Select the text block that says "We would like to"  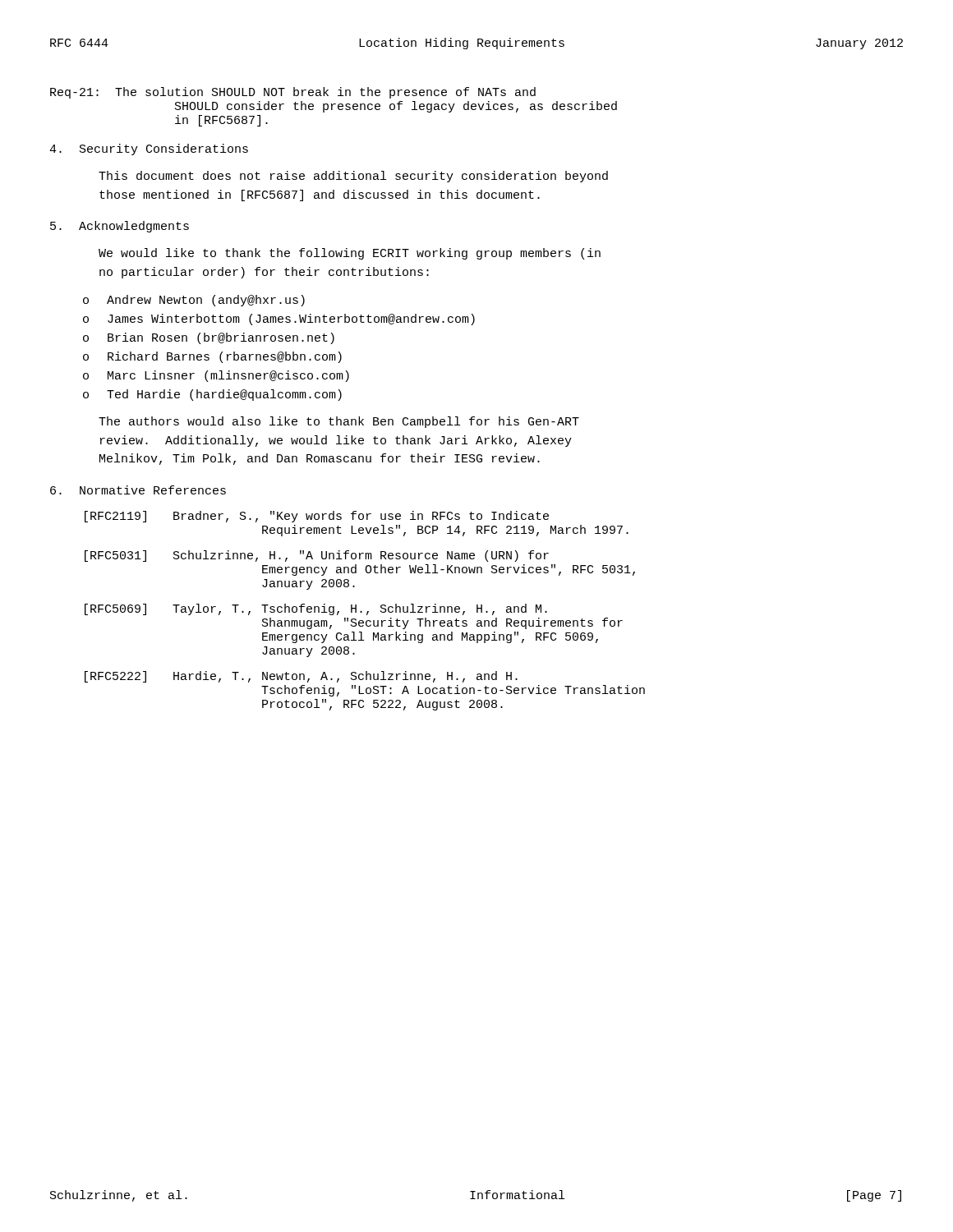(x=501, y=264)
